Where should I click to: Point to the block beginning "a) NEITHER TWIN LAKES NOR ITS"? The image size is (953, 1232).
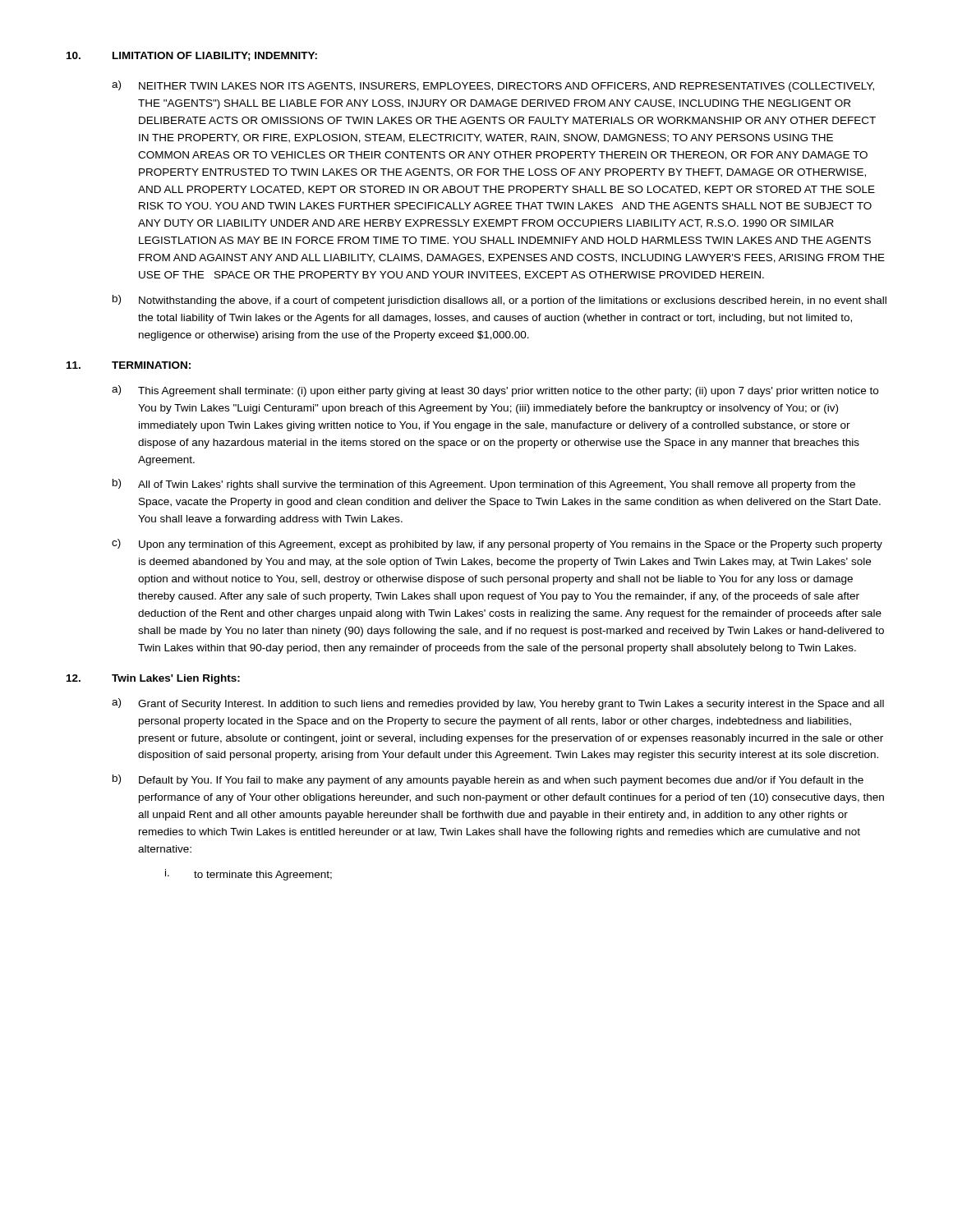coord(499,181)
